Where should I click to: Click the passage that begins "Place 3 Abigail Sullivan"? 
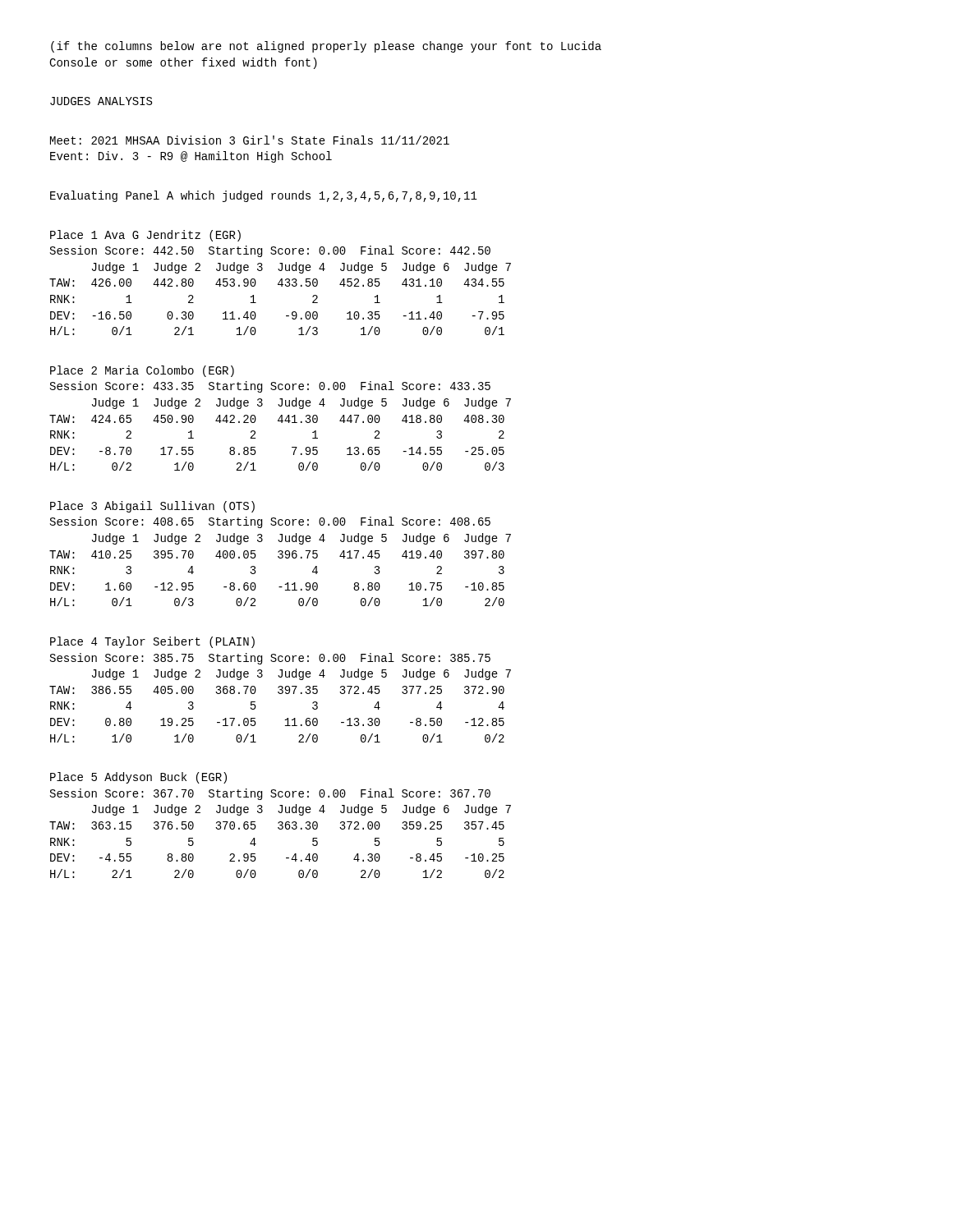pos(281,555)
